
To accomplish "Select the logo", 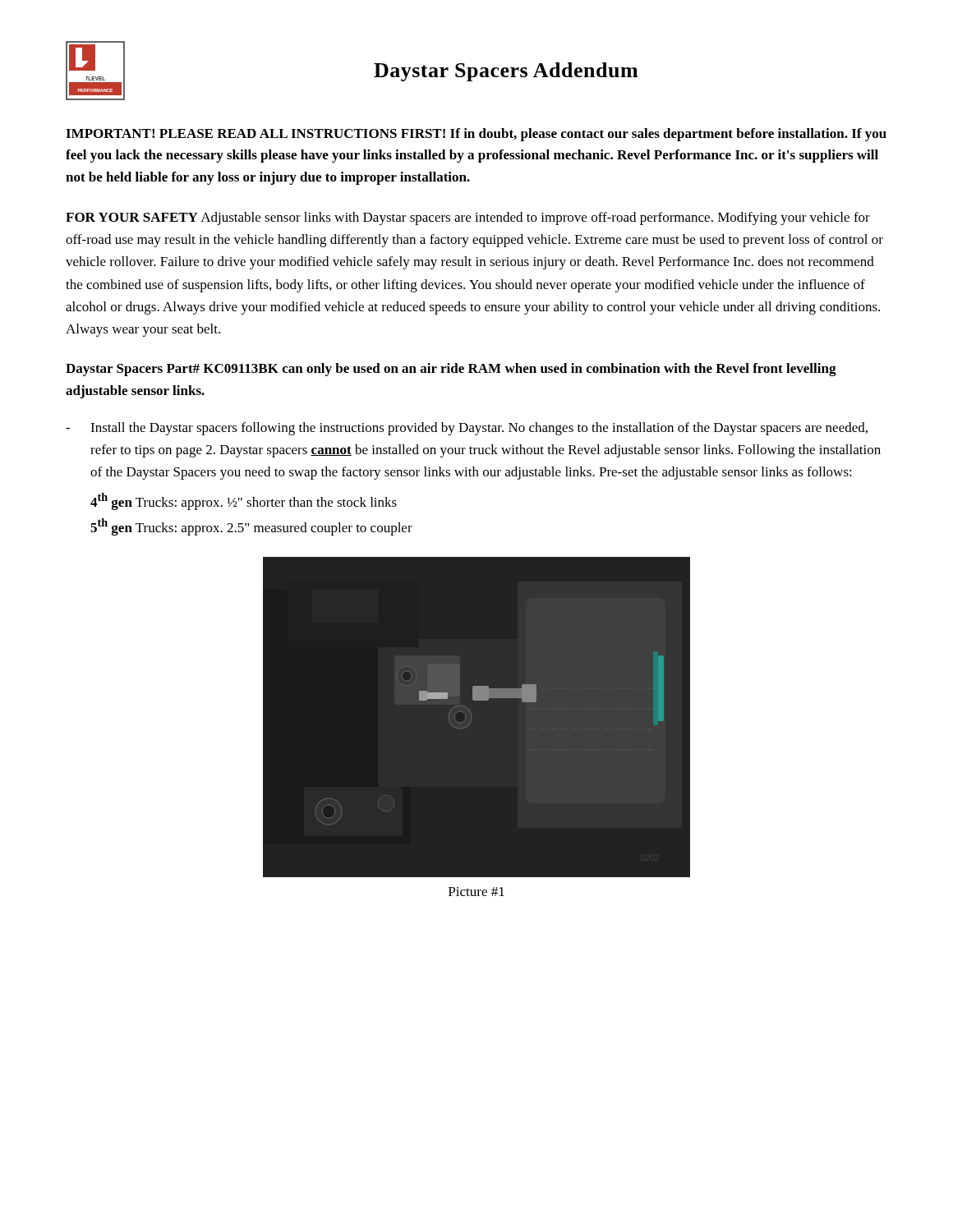I will click(95, 71).
